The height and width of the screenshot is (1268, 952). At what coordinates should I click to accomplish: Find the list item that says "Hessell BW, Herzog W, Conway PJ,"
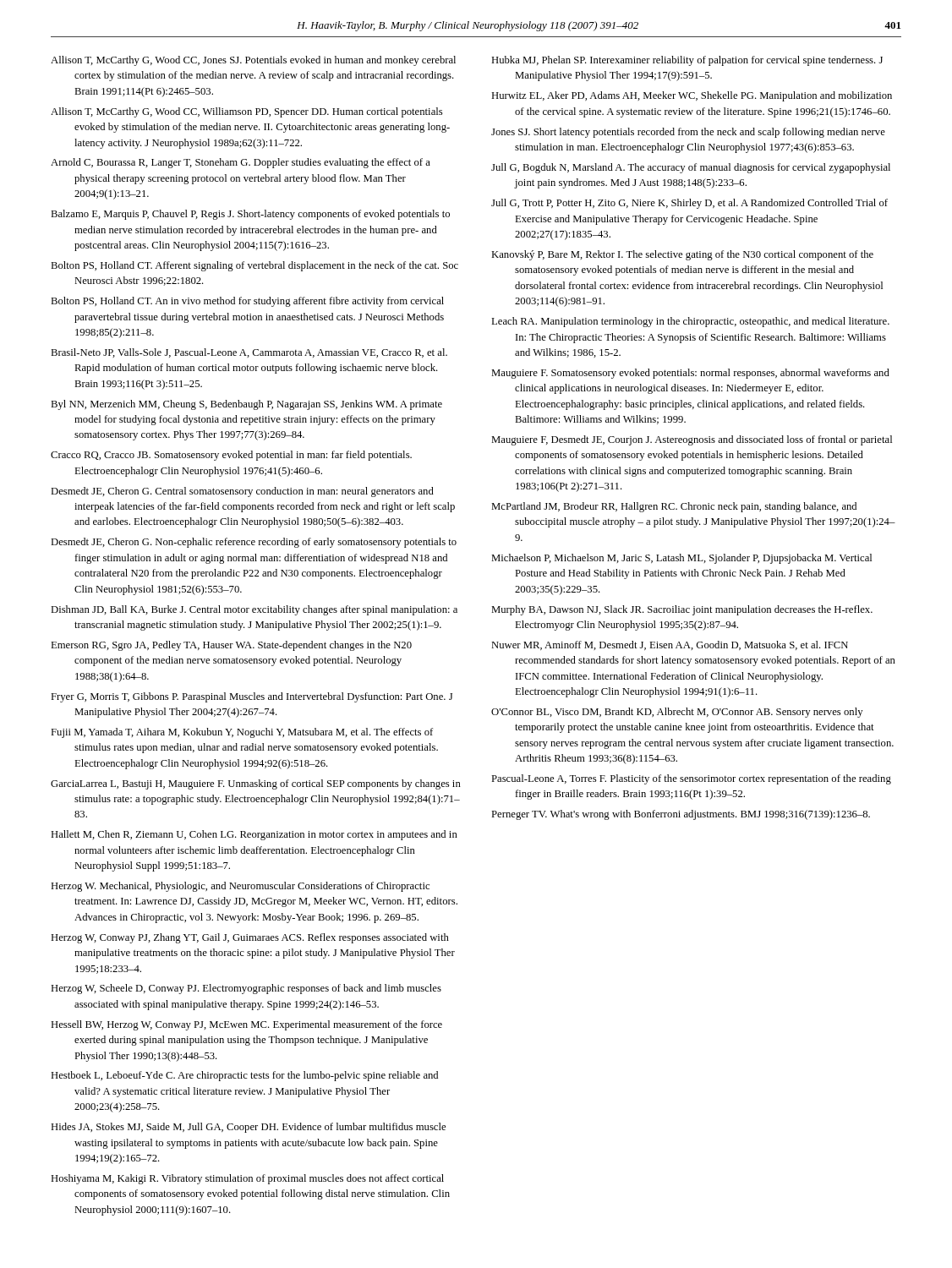[x=247, y=1040]
